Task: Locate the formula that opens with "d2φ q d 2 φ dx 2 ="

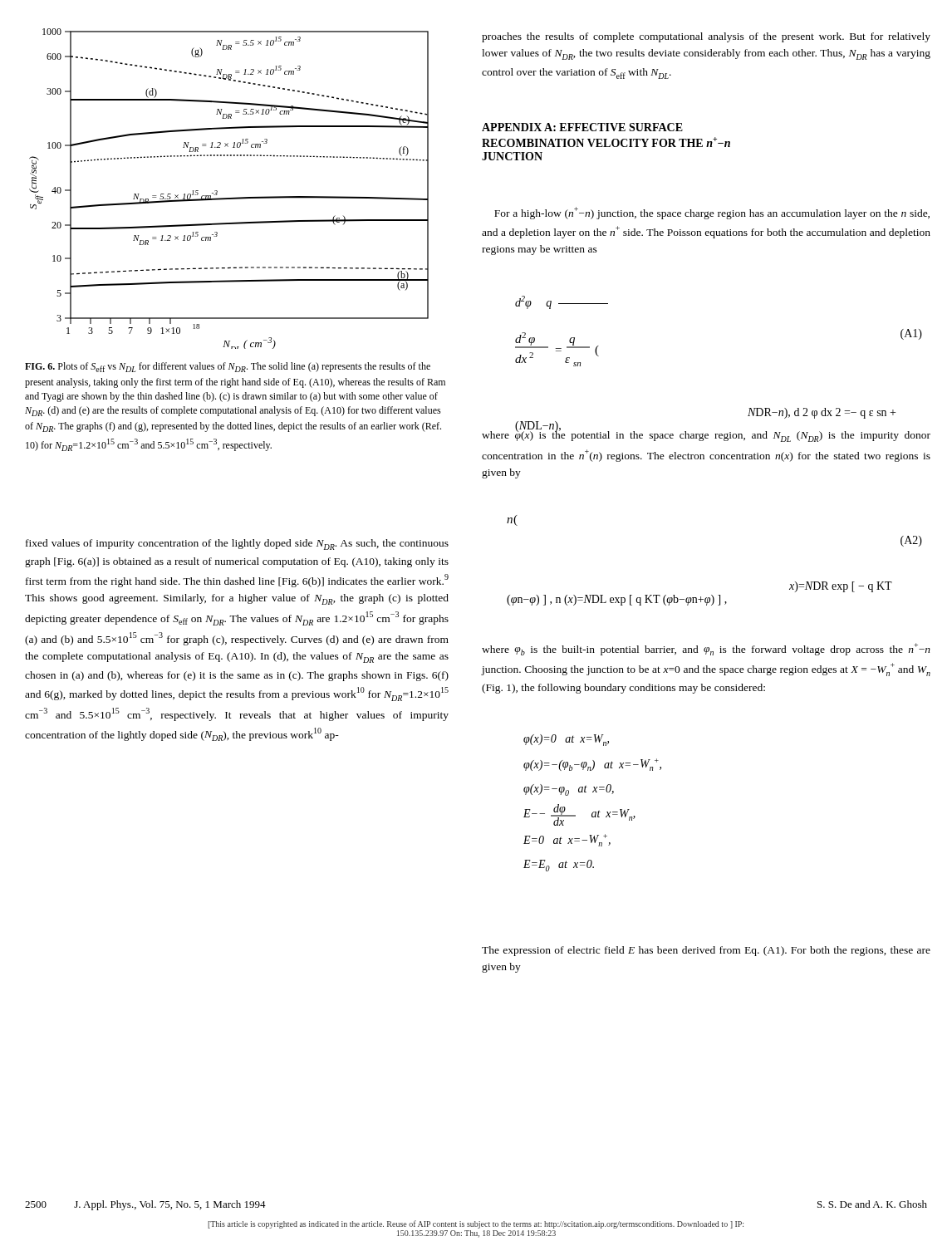Action: [562, 302]
